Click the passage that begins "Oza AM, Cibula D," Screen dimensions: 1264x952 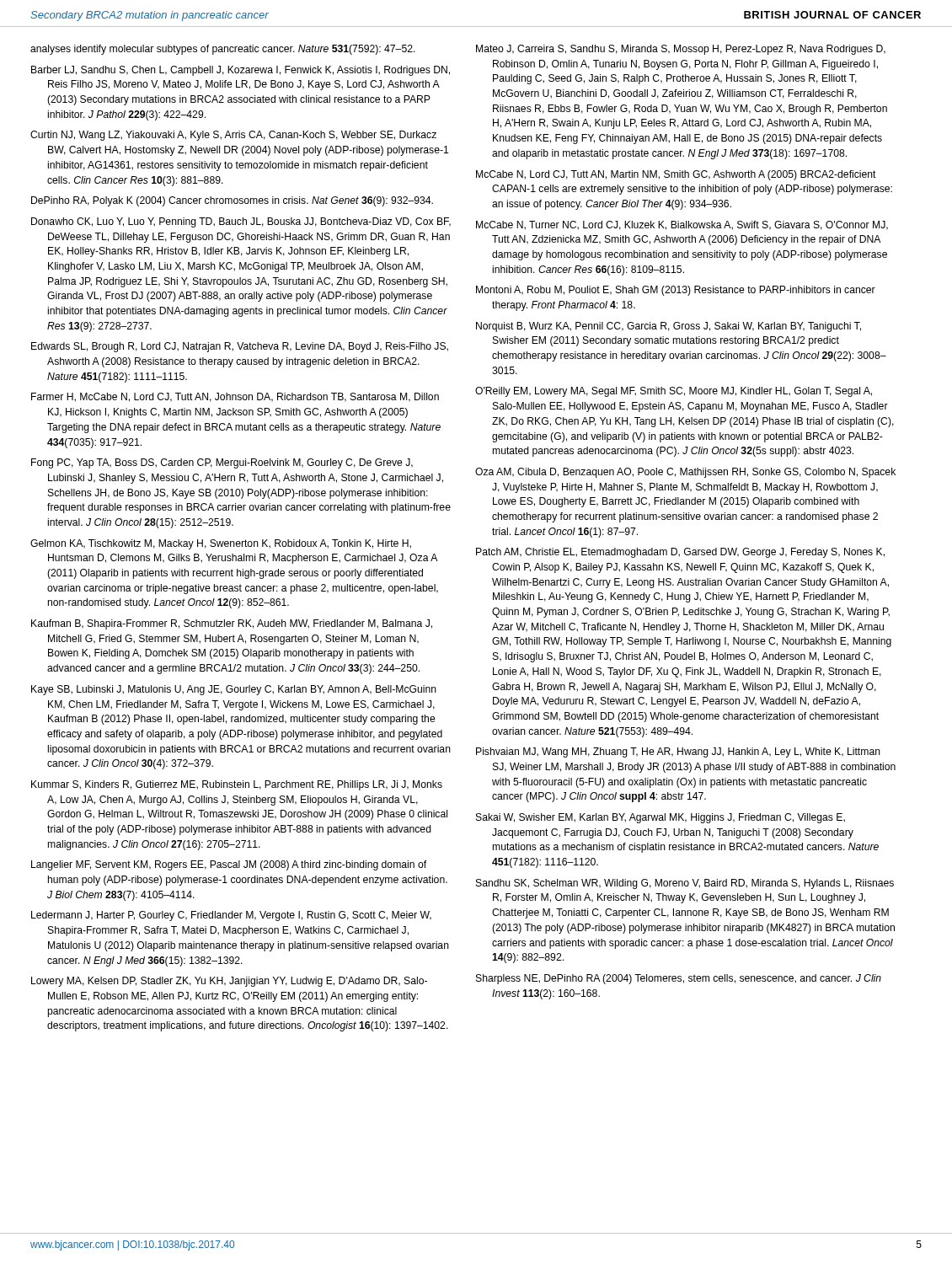(685, 502)
